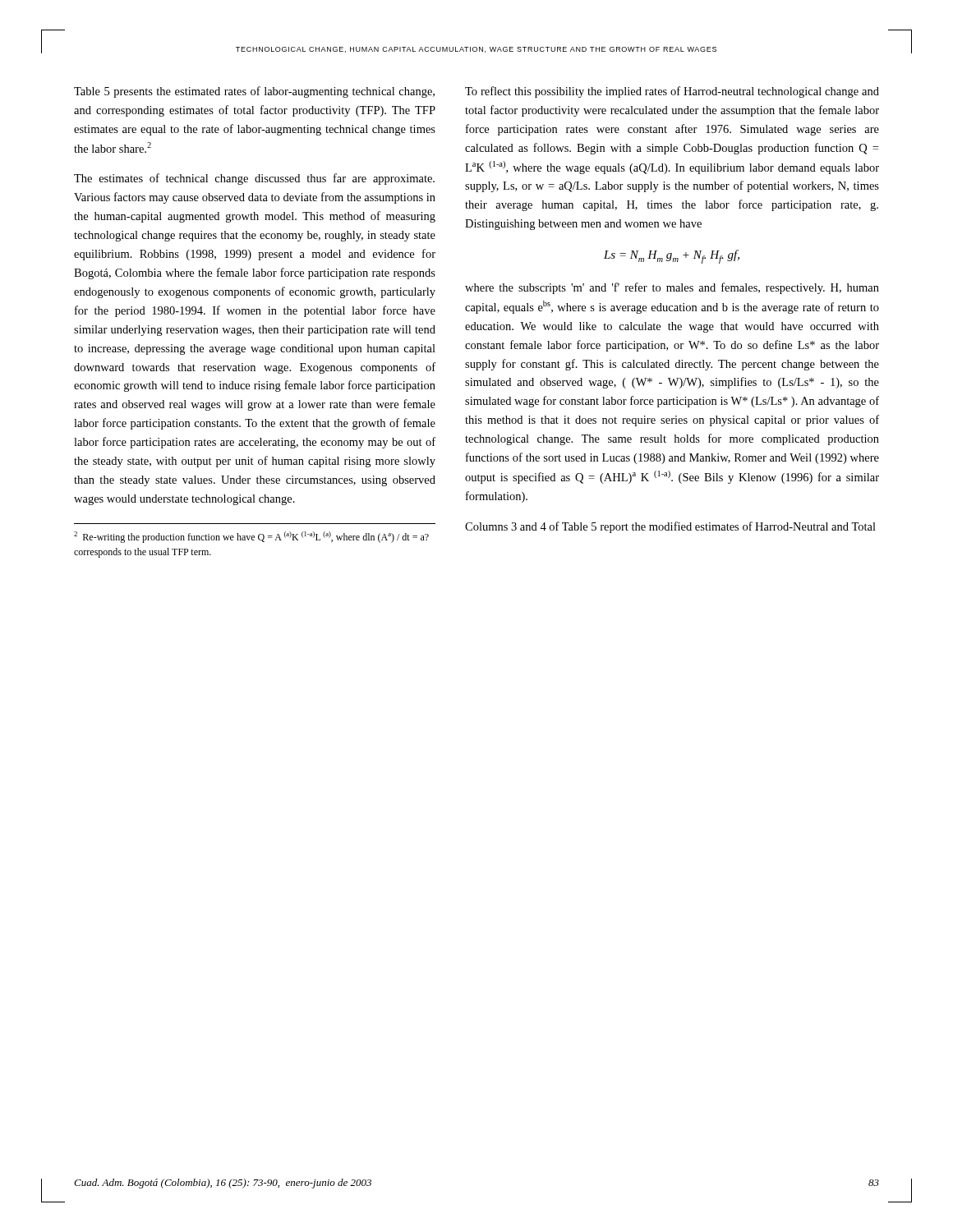953x1232 pixels.
Task: Click the passage that begins "2 Re-writing the"
Action: point(251,543)
